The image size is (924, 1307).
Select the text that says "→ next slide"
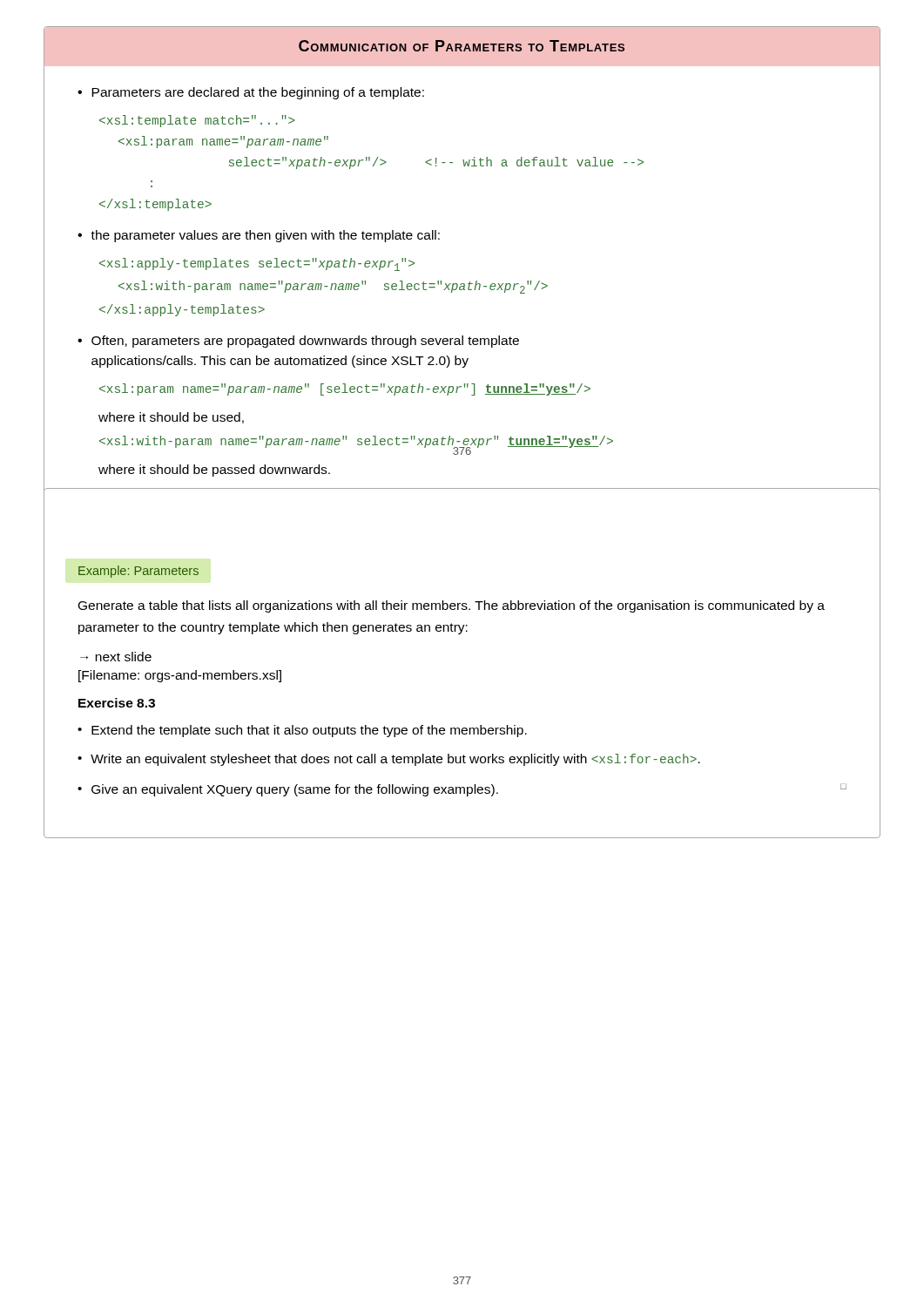[115, 656]
